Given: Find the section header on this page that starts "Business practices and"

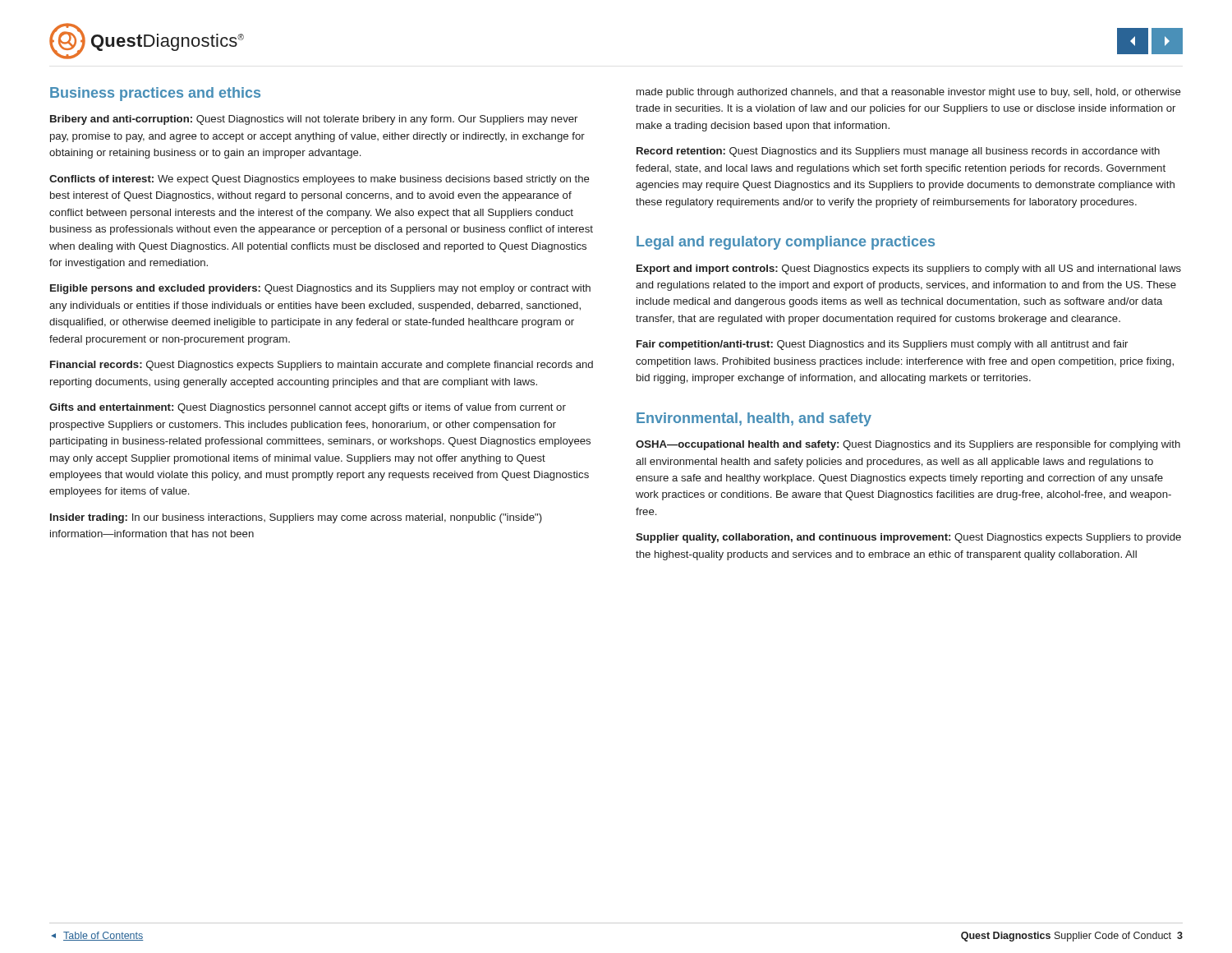Looking at the screenshot, I should (155, 93).
